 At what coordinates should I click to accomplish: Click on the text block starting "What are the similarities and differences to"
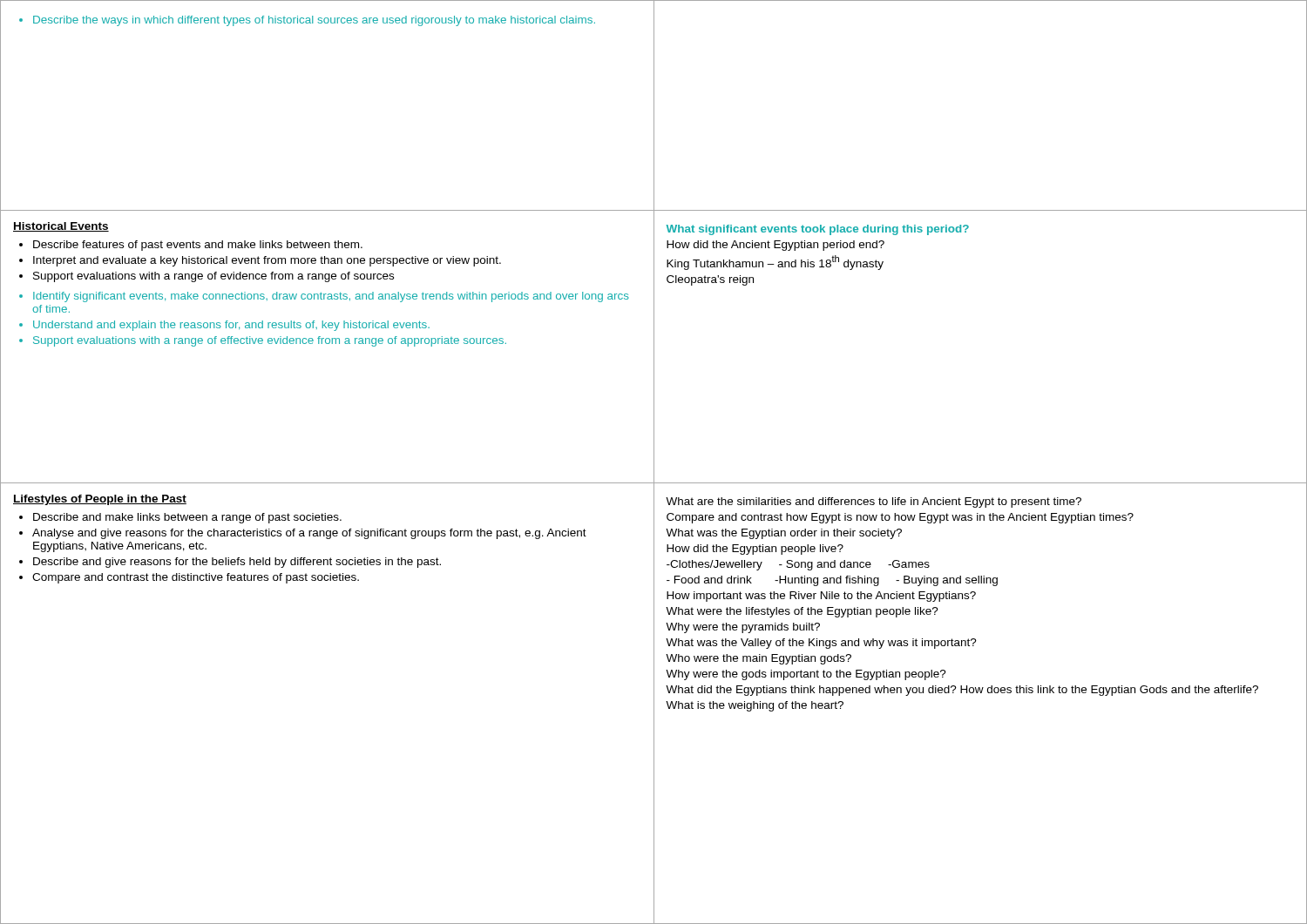click(x=980, y=603)
